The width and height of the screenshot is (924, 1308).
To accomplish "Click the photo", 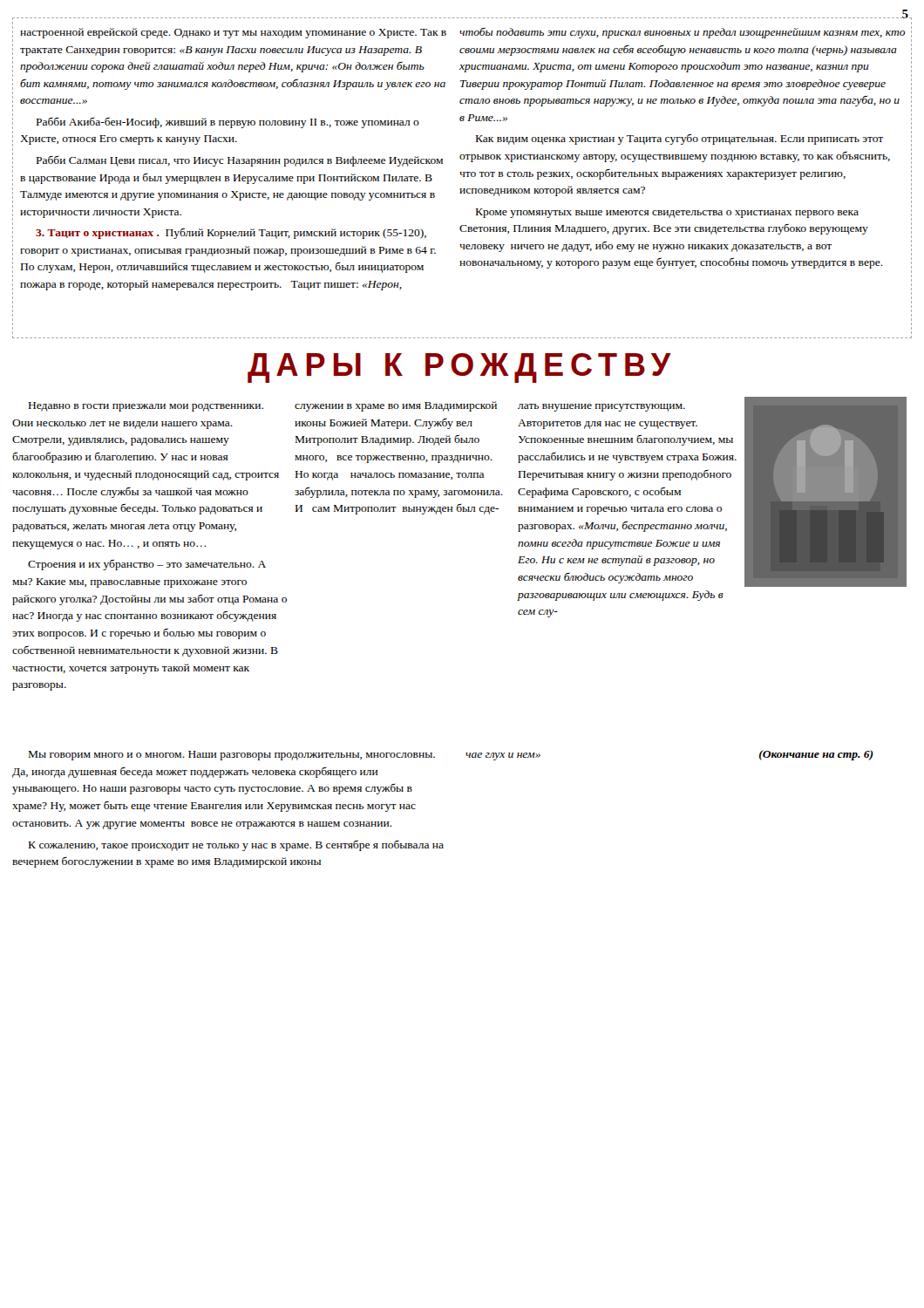I will point(826,492).
